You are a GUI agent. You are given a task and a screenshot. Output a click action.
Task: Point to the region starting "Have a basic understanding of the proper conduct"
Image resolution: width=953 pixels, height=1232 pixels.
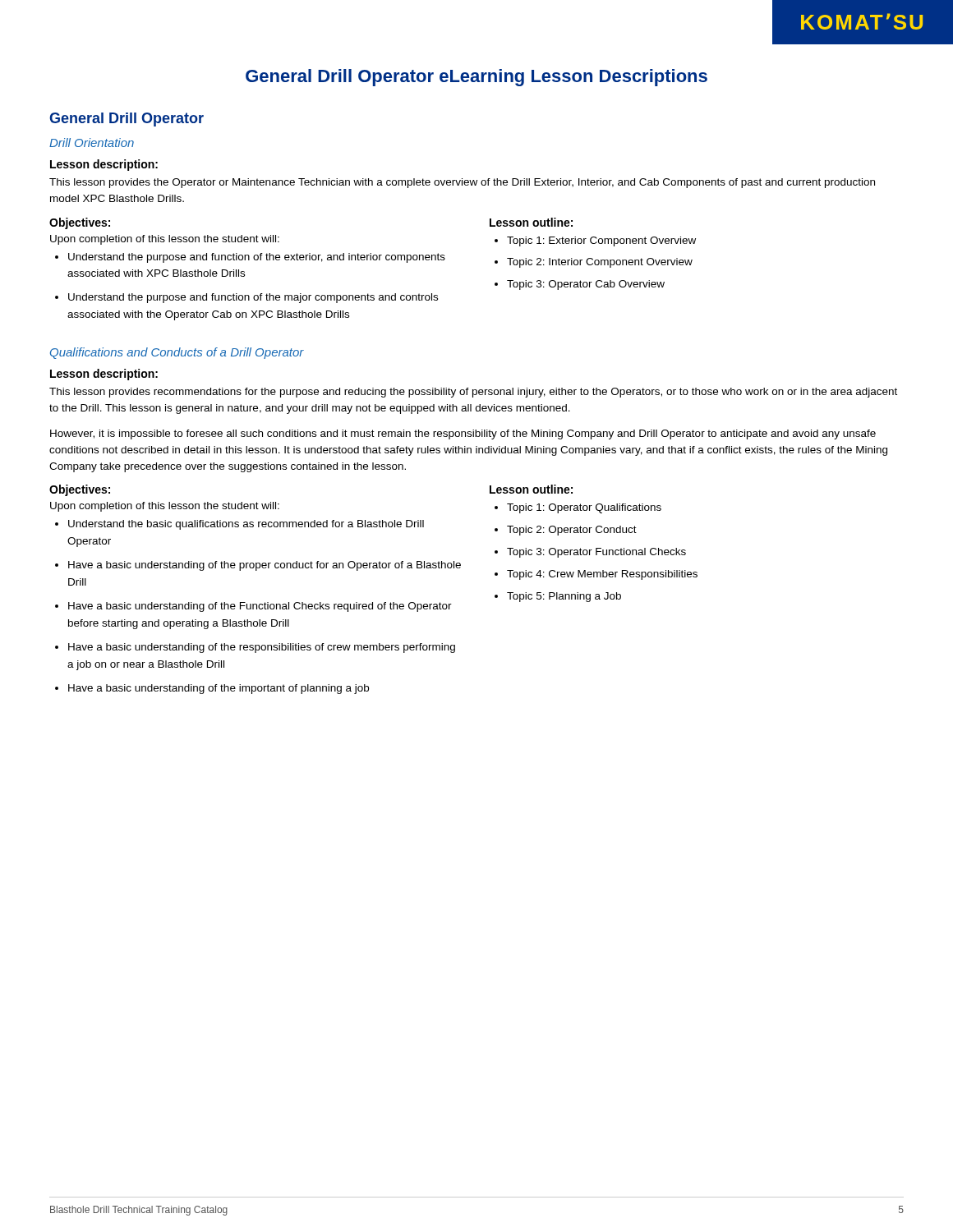pyautogui.click(x=264, y=573)
